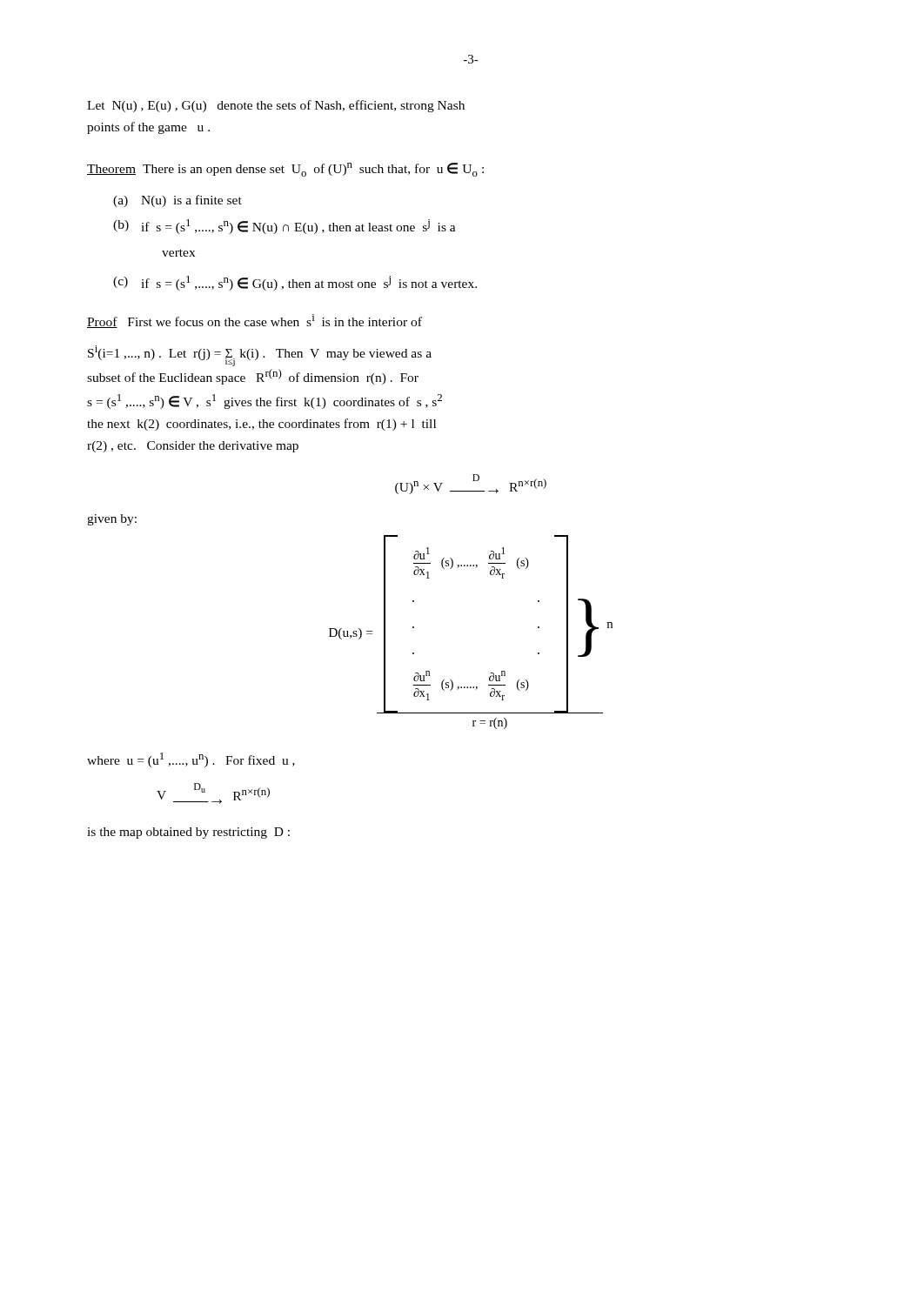This screenshot has height=1305, width=924.
Task: Click on the text block containing "Theorem There is an open dense"
Action: [286, 169]
